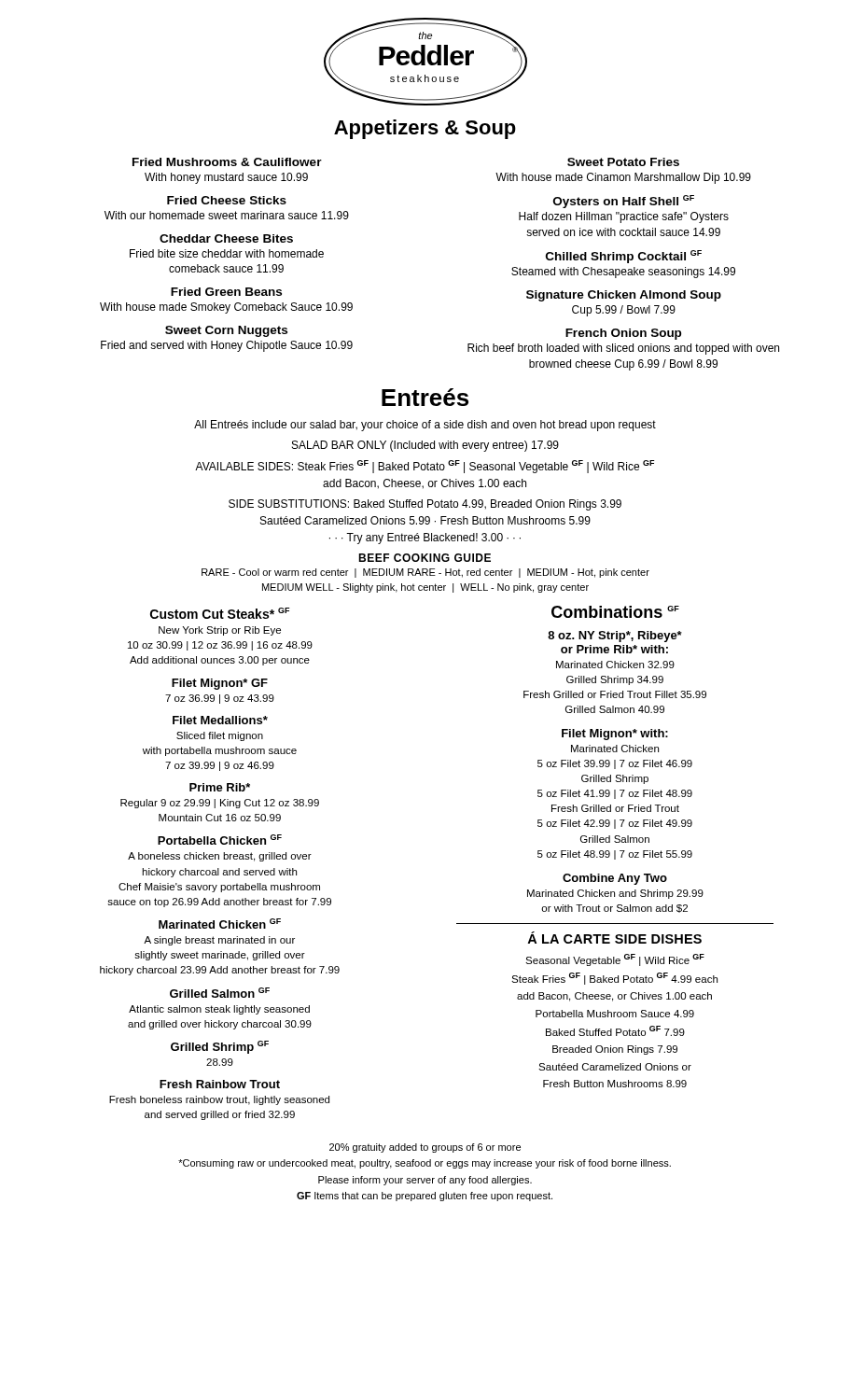This screenshot has height=1400, width=850.
Task: Find the text starting "Chilled Shrimp Cocktail GF"
Action: 623,256
